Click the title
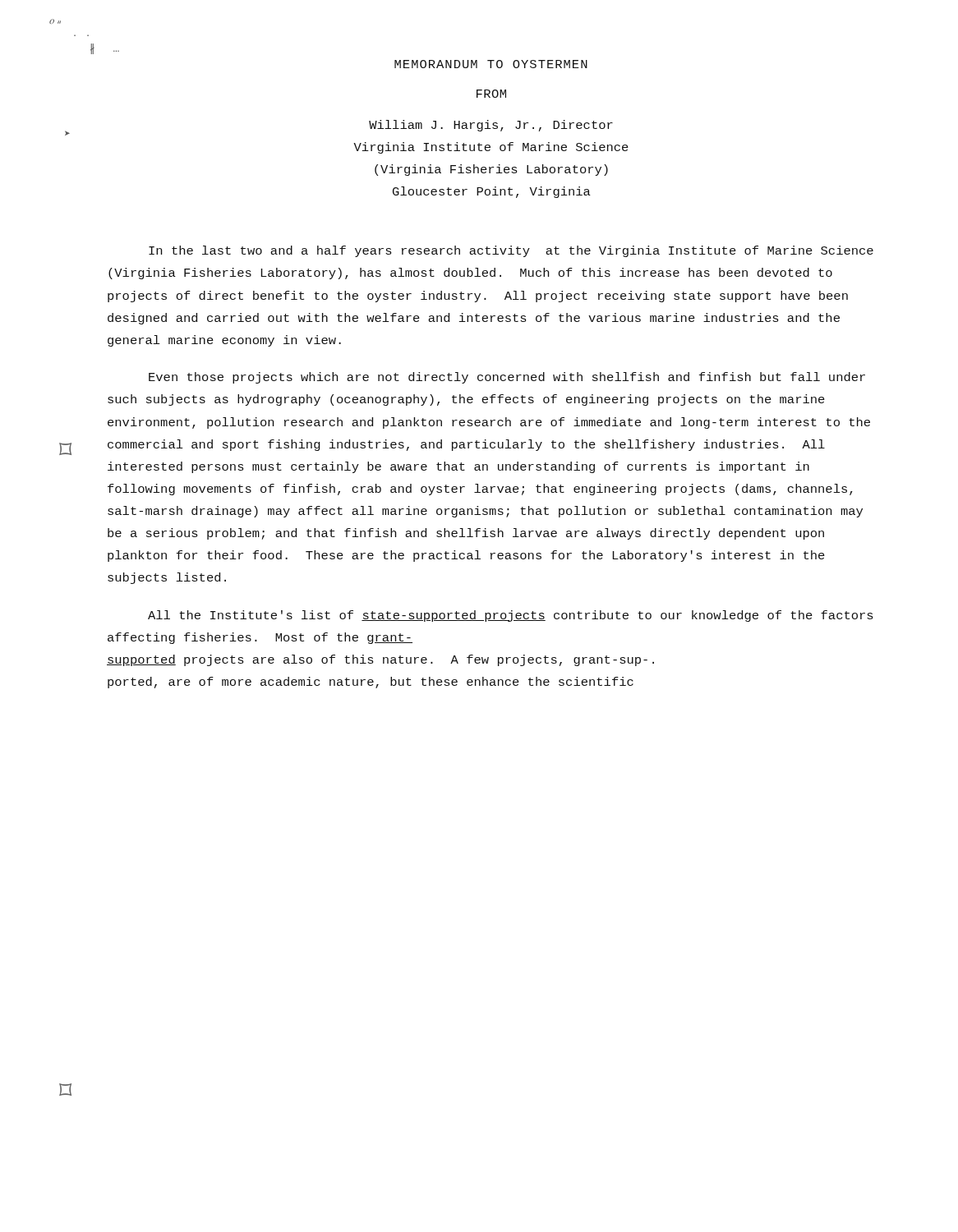The height and width of the screenshot is (1232, 958). pyautogui.click(x=491, y=65)
